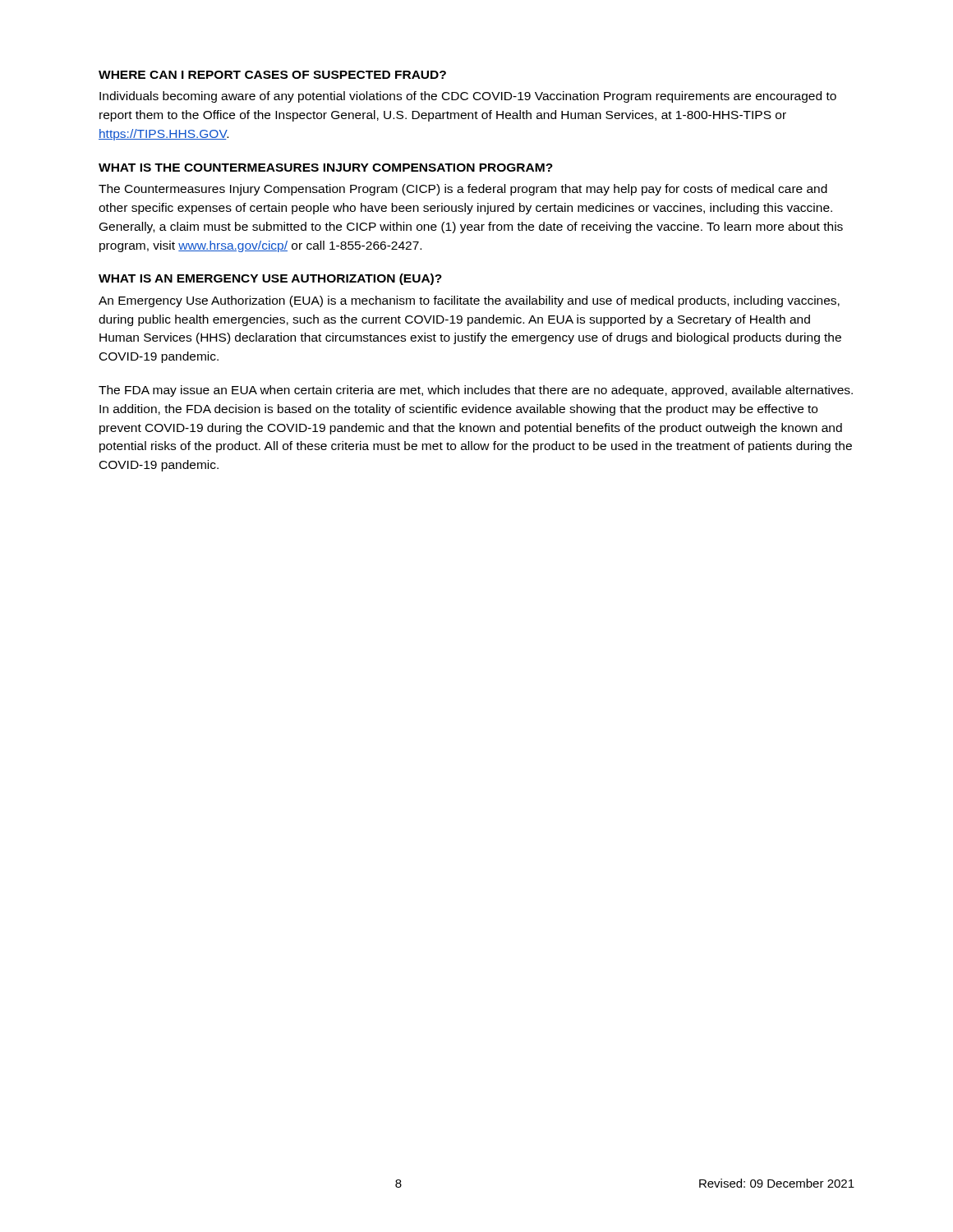
Task: Select the block starting "Individuals becoming aware of any potential violations of"
Action: pos(468,115)
